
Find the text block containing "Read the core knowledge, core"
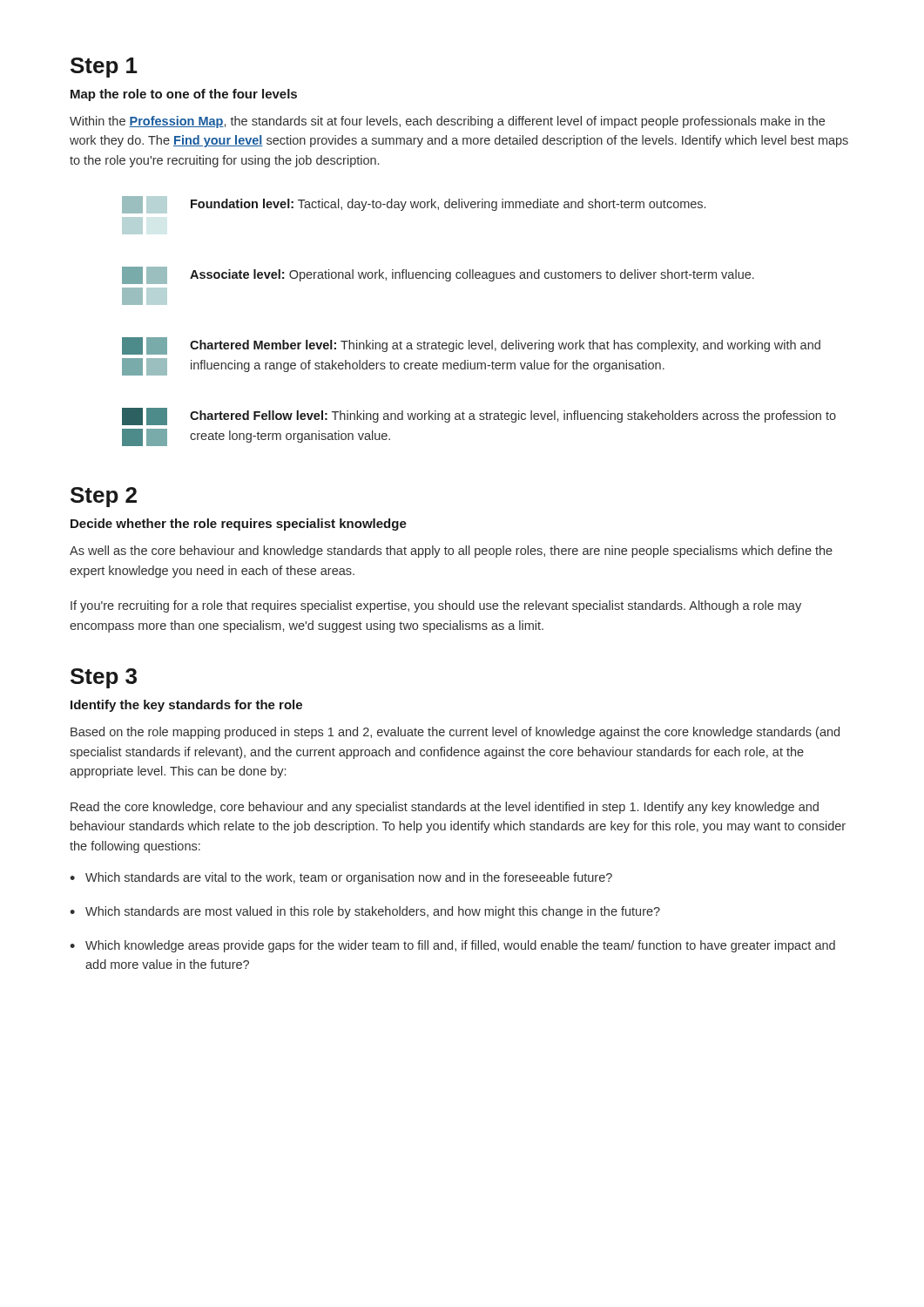(458, 826)
